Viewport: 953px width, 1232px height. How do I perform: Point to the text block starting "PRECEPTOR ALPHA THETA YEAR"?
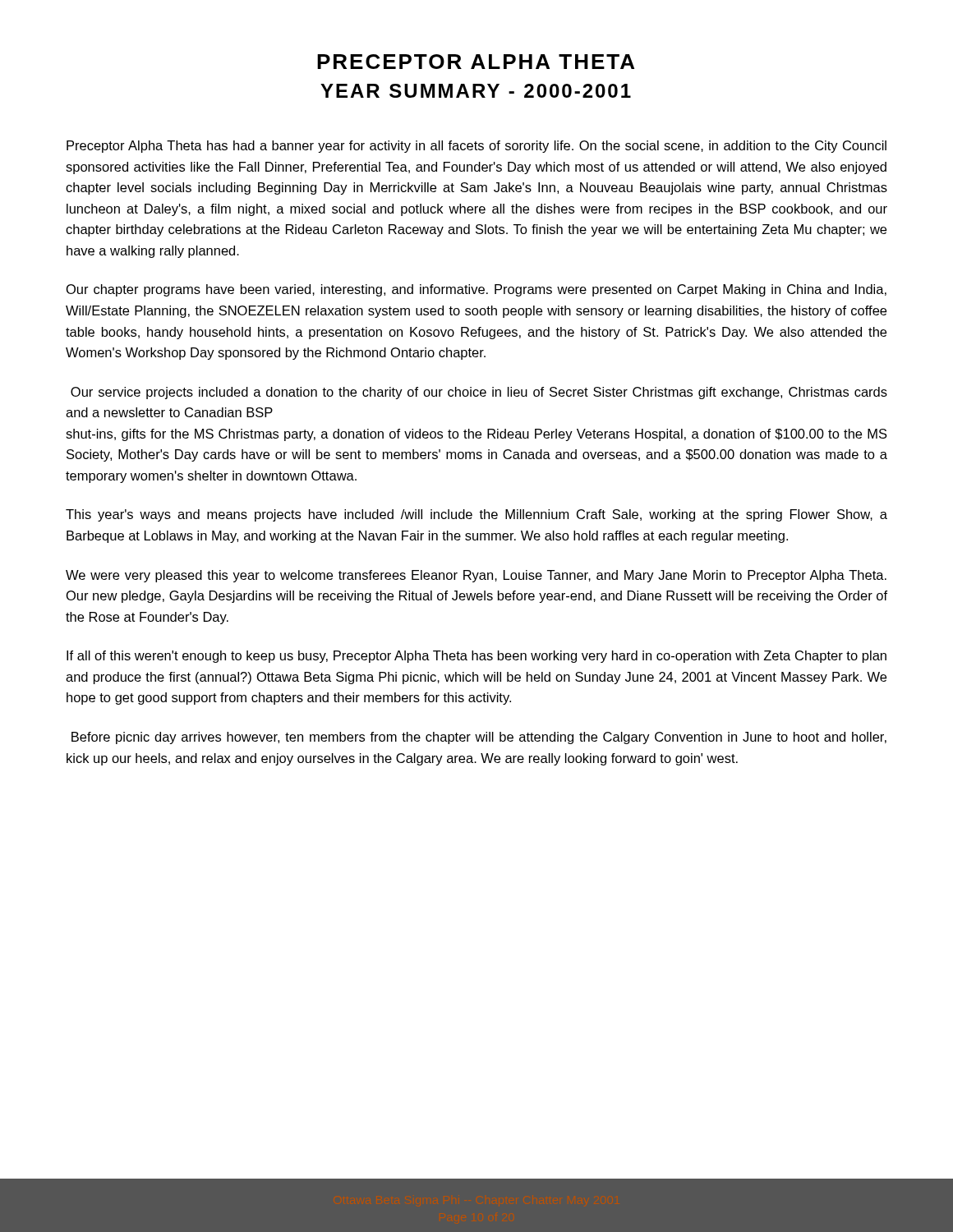coord(476,76)
